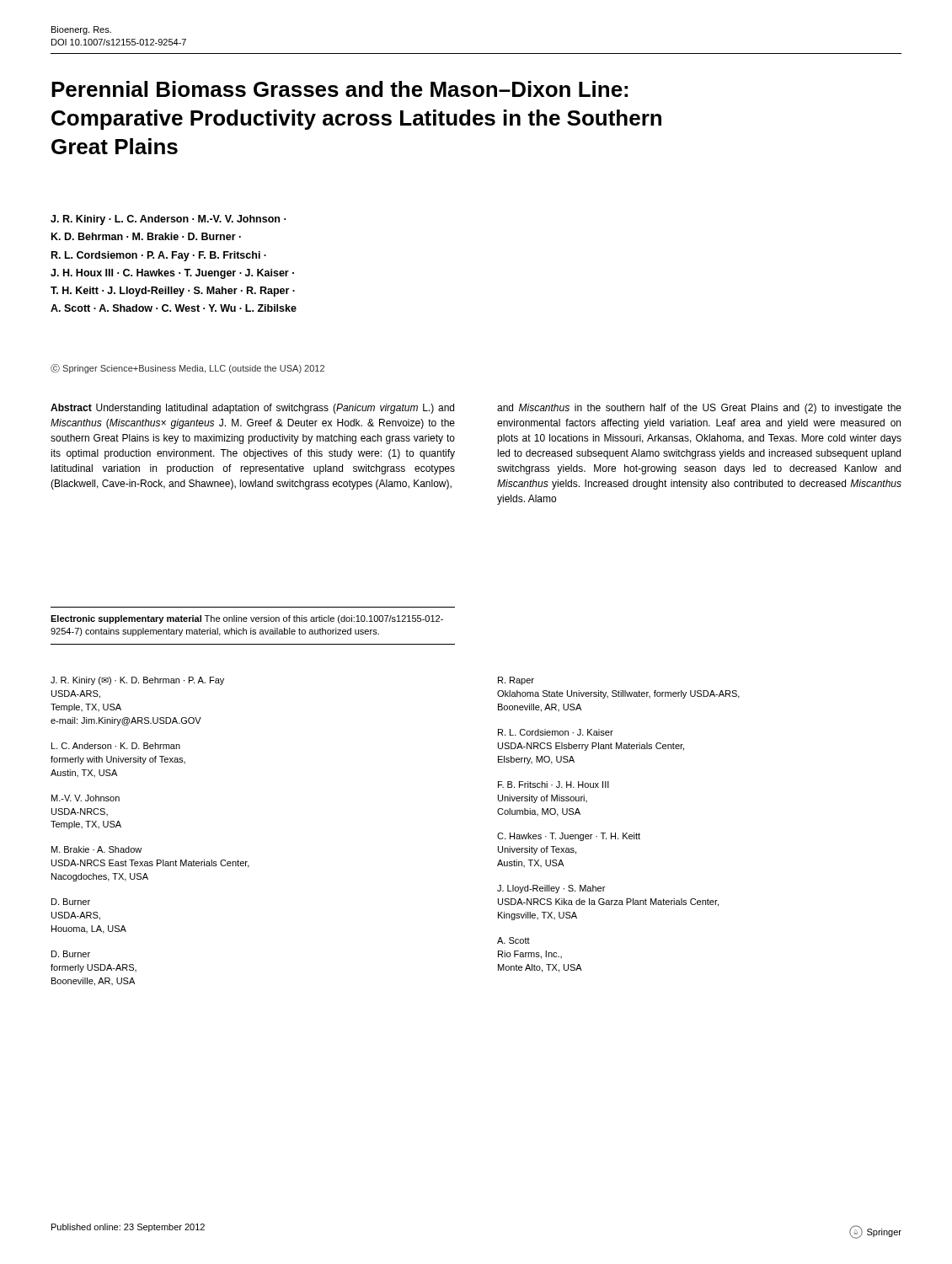Point to the text block starting "J. R. Kiniry (✉) · K."
This screenshot has height=1264, width=952.
(x=137, y=681)
